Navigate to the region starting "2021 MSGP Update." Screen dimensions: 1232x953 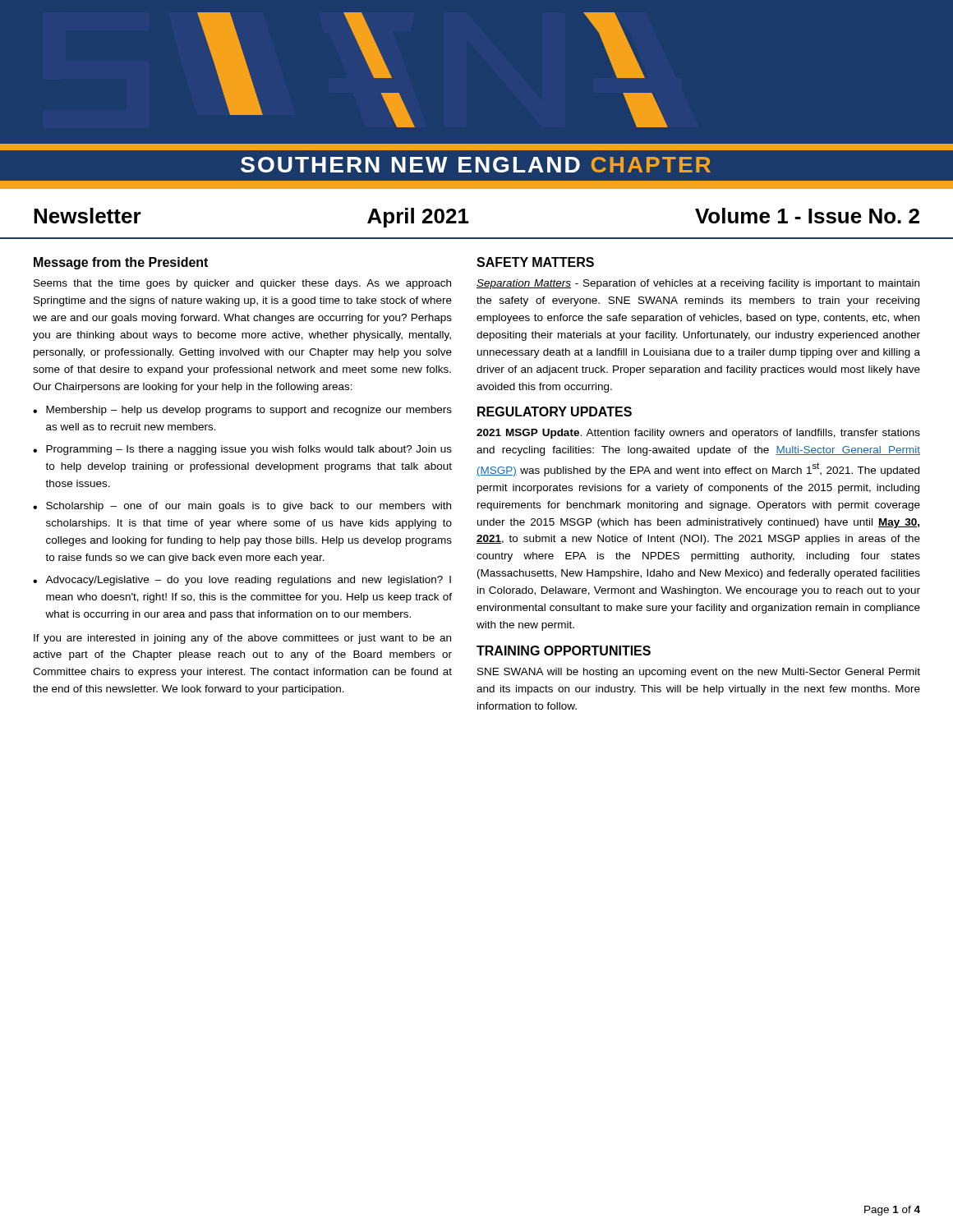point(698,530)
